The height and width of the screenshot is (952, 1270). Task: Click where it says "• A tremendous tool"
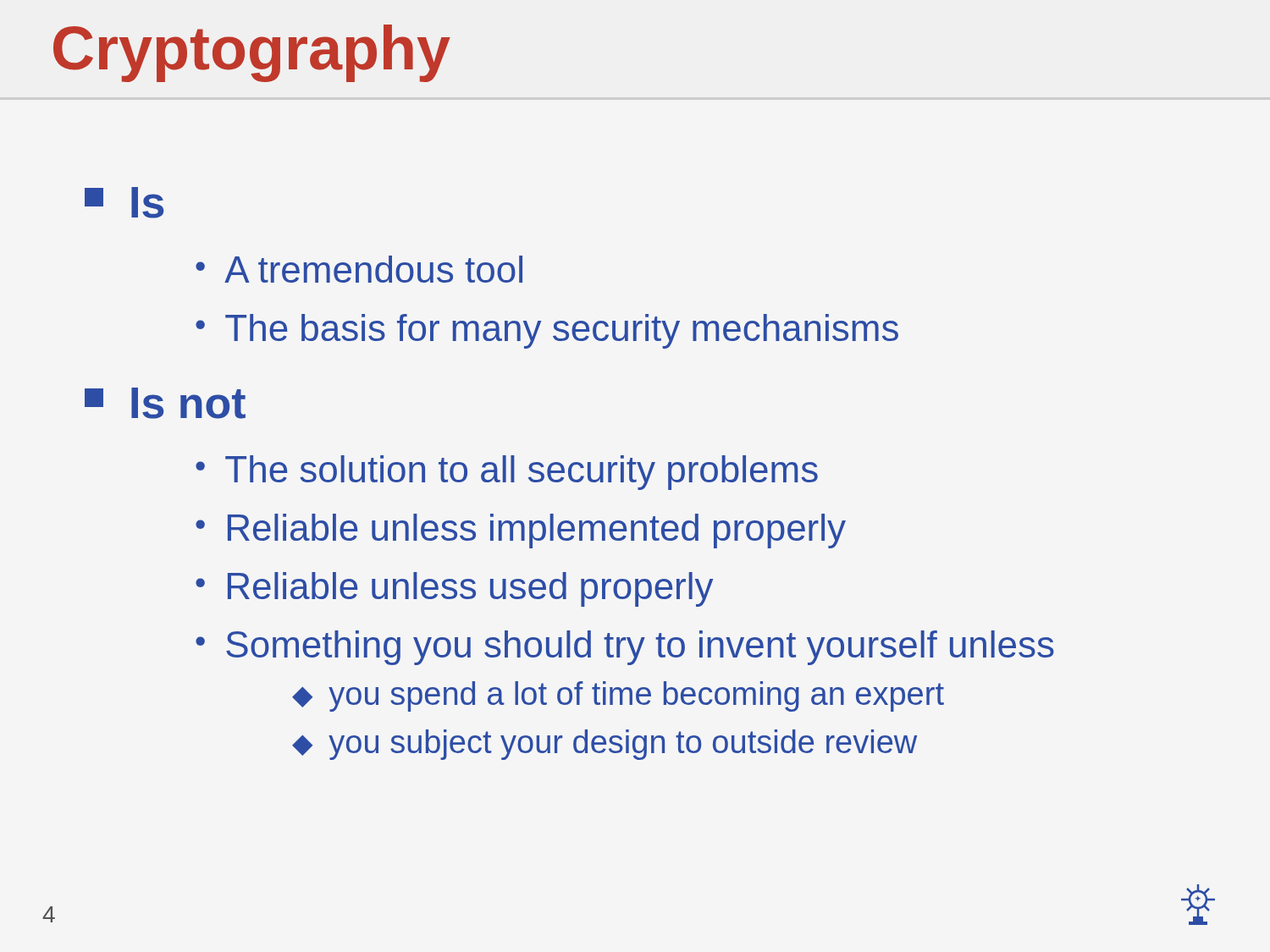click(x=359, y=269)
